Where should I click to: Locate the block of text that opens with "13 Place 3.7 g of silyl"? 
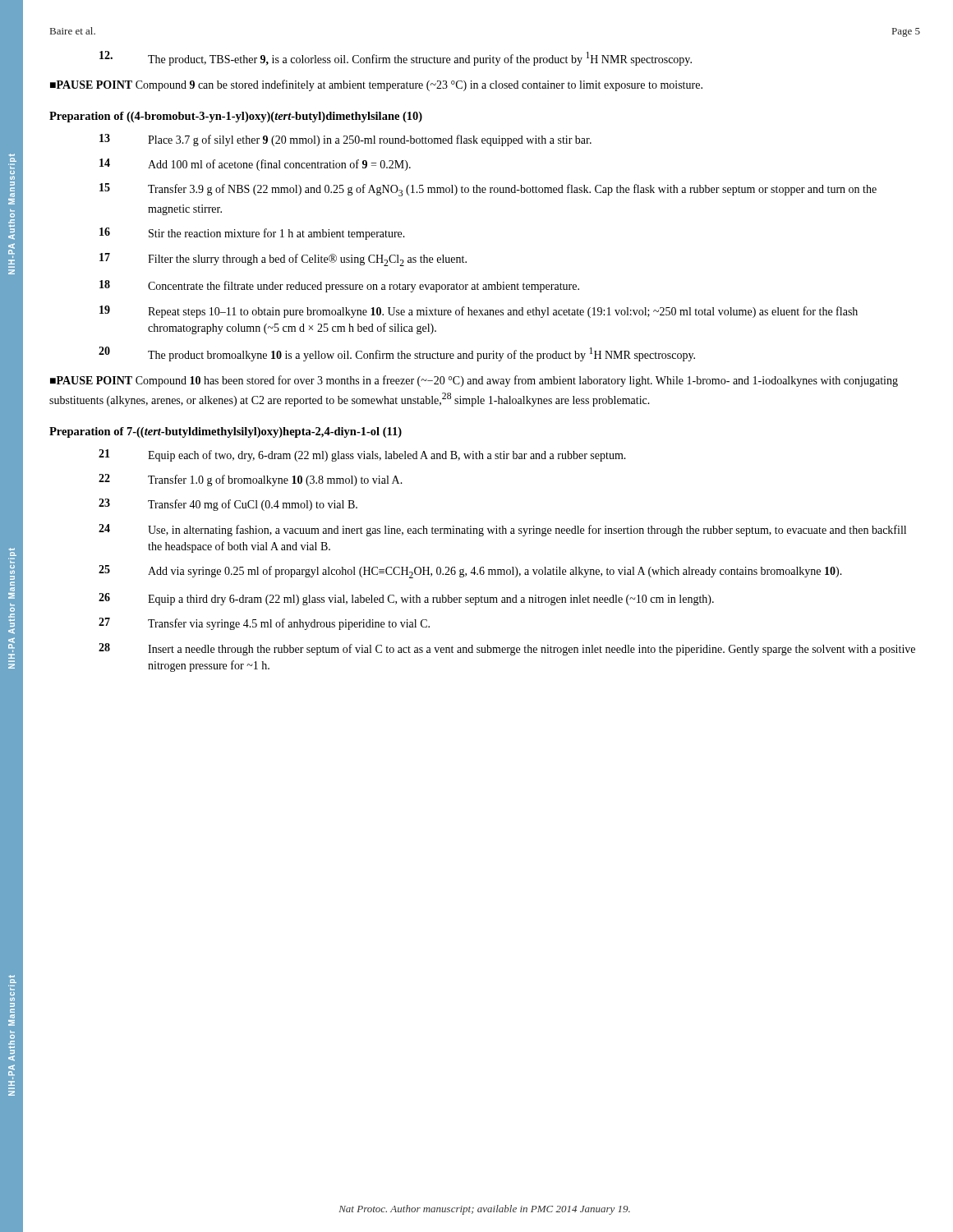345,140
